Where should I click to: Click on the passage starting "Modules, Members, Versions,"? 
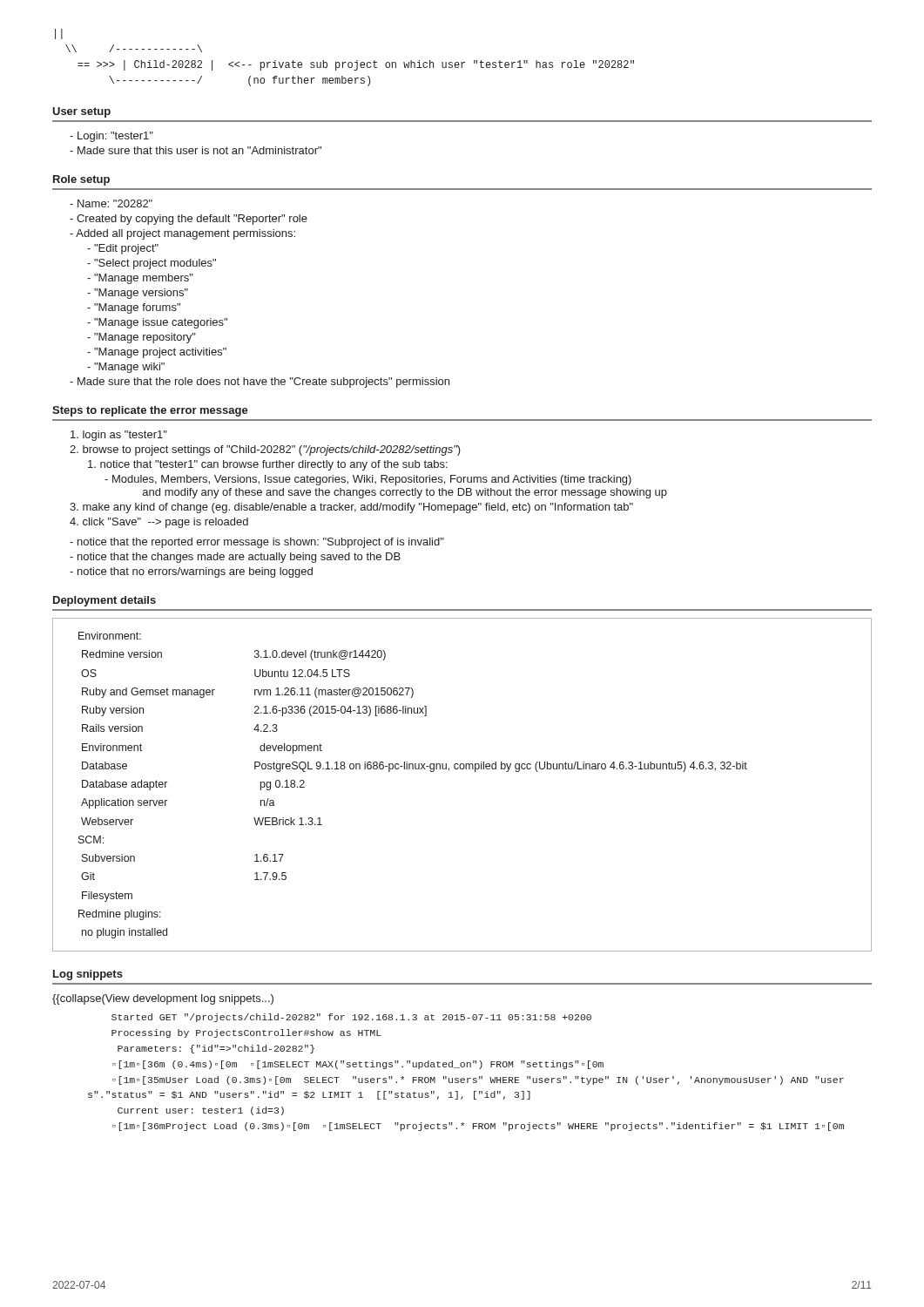386,485
